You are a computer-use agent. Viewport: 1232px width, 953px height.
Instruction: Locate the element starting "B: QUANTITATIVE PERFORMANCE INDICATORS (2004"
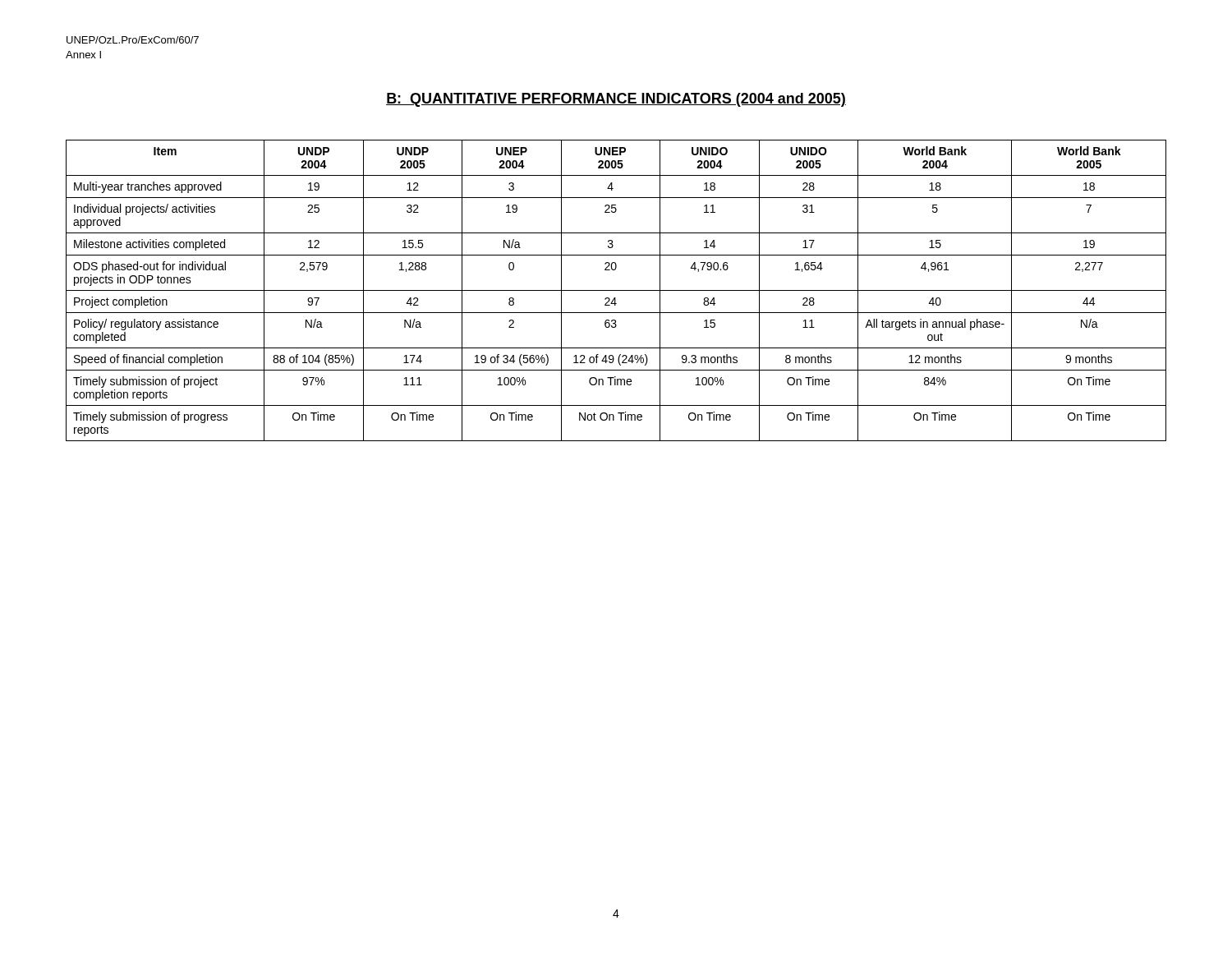pyautogui.click(x=616, y=99)
